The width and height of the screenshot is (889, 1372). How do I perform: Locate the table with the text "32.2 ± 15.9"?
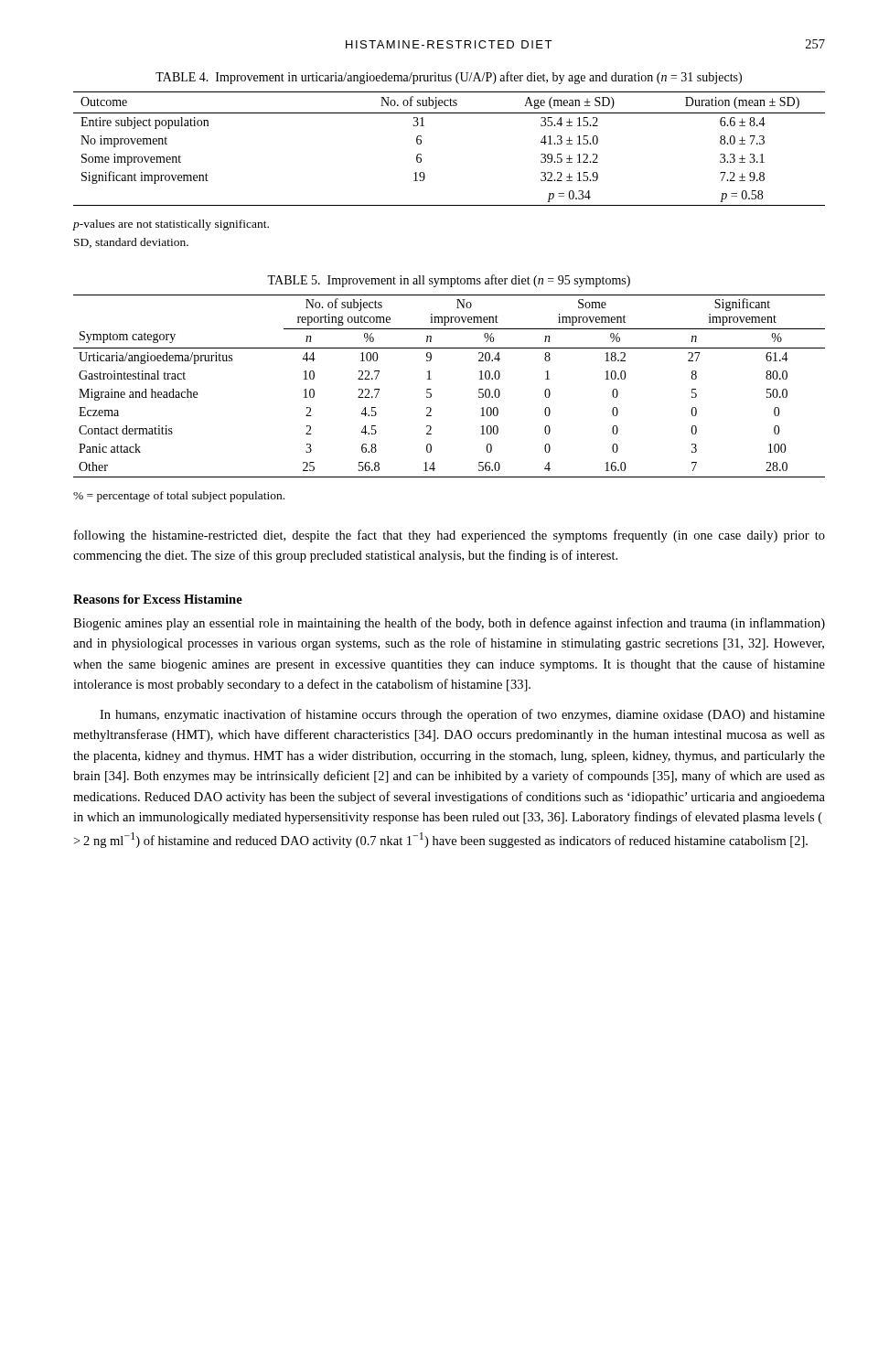449,150
